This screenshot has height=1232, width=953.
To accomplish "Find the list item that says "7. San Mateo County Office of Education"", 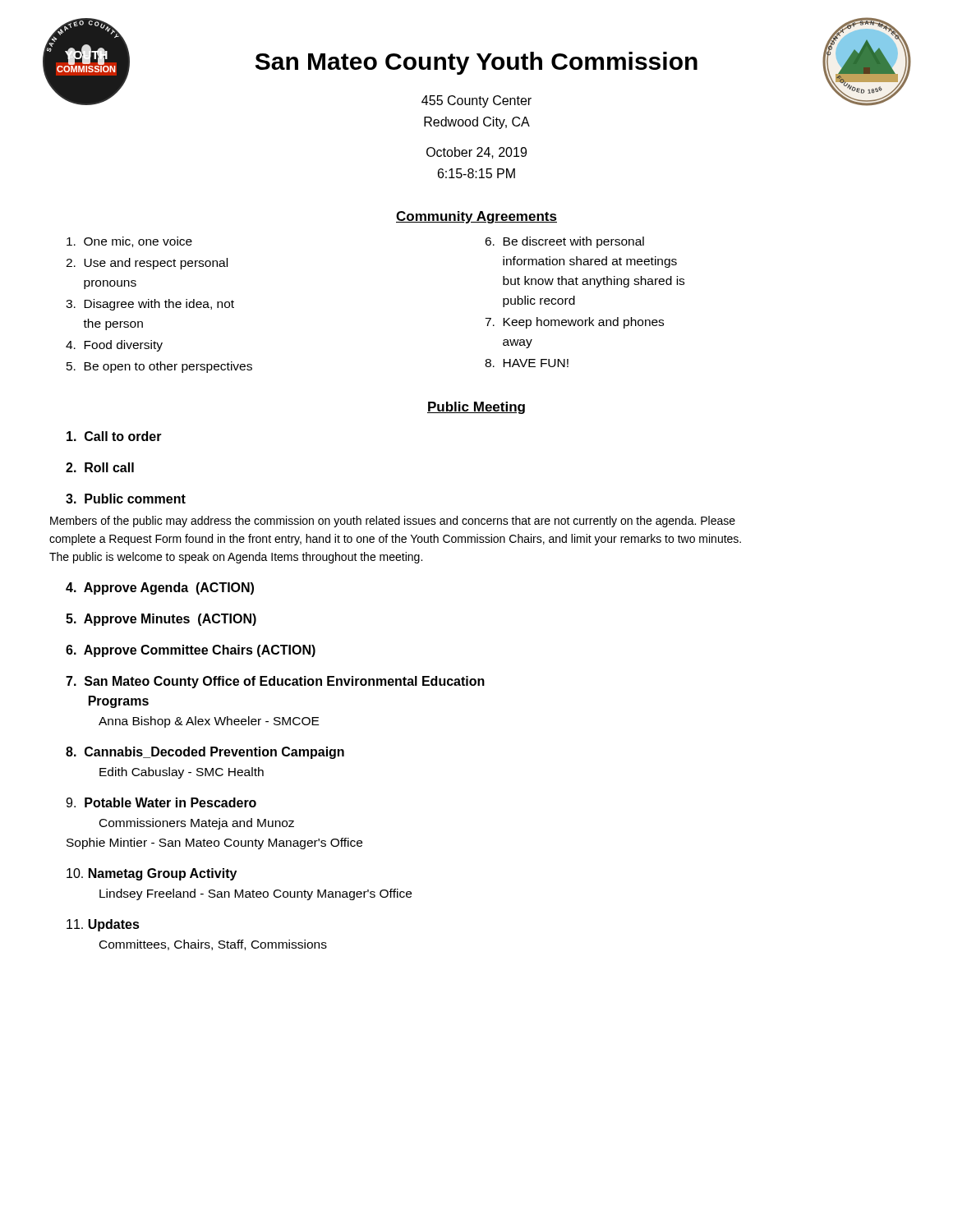I will (x=275, y=682).
